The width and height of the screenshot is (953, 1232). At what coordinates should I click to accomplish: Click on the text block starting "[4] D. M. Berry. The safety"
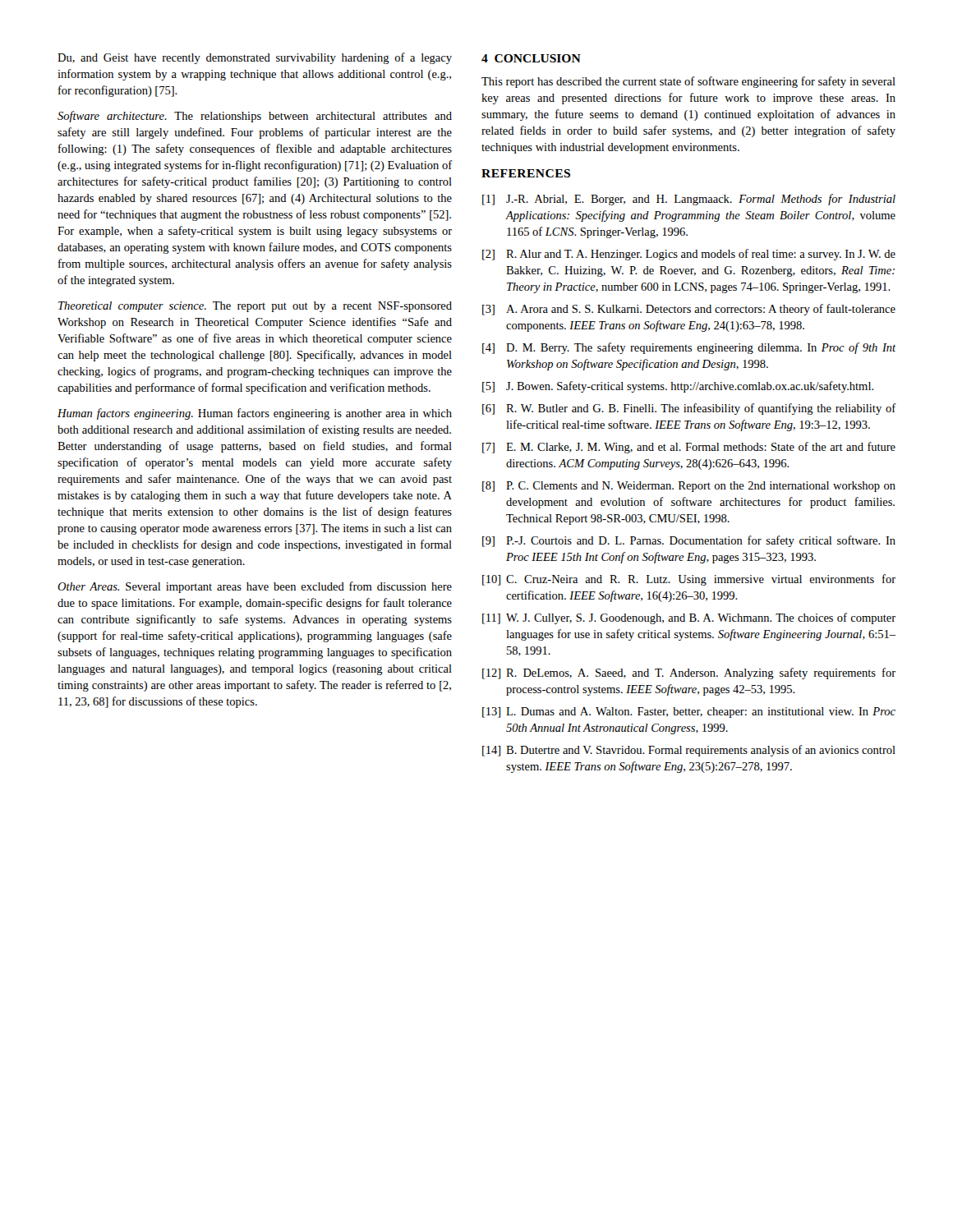[688, 355]
